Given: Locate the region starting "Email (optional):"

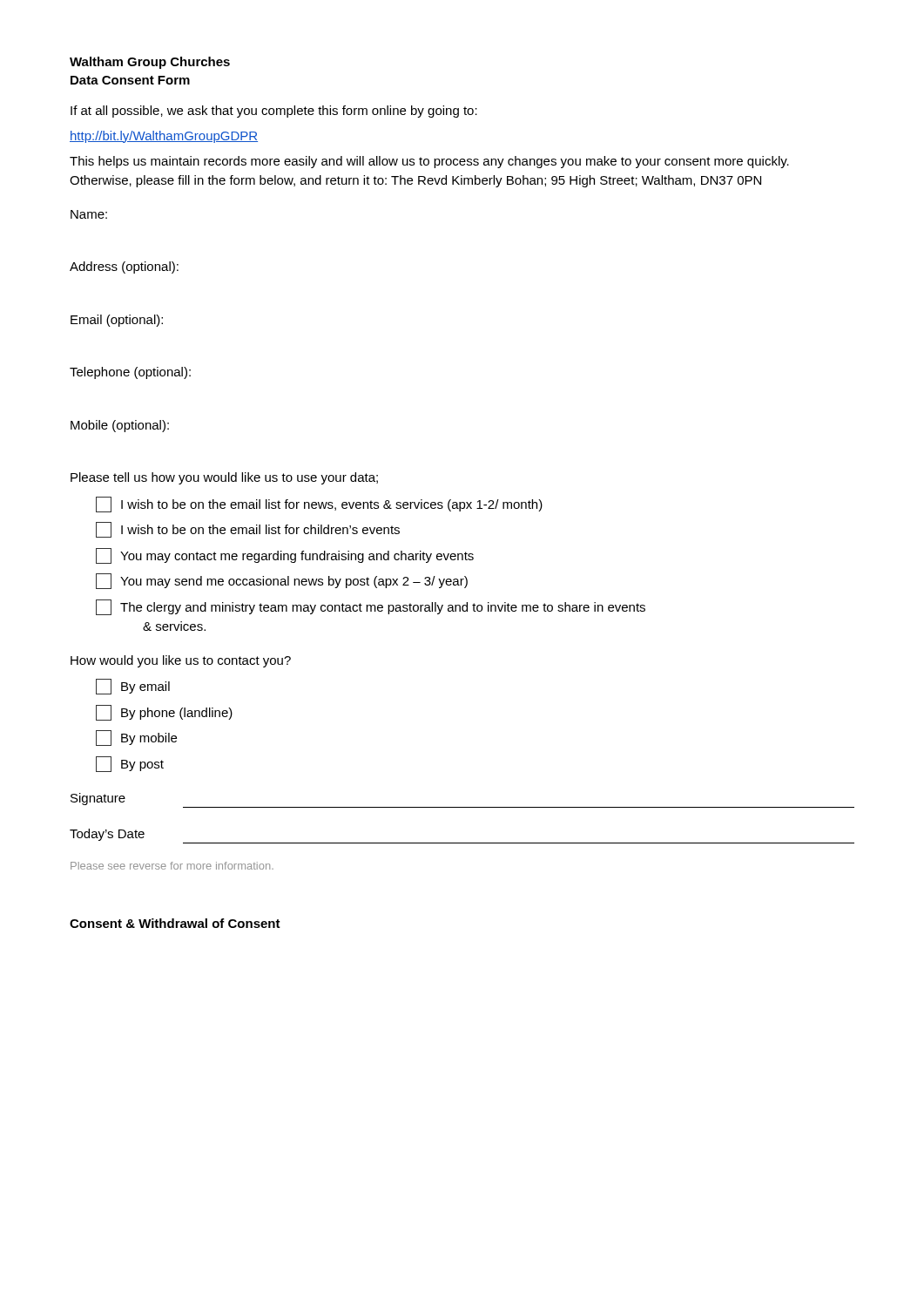Looking at the screenshot, I should point(117,319).
